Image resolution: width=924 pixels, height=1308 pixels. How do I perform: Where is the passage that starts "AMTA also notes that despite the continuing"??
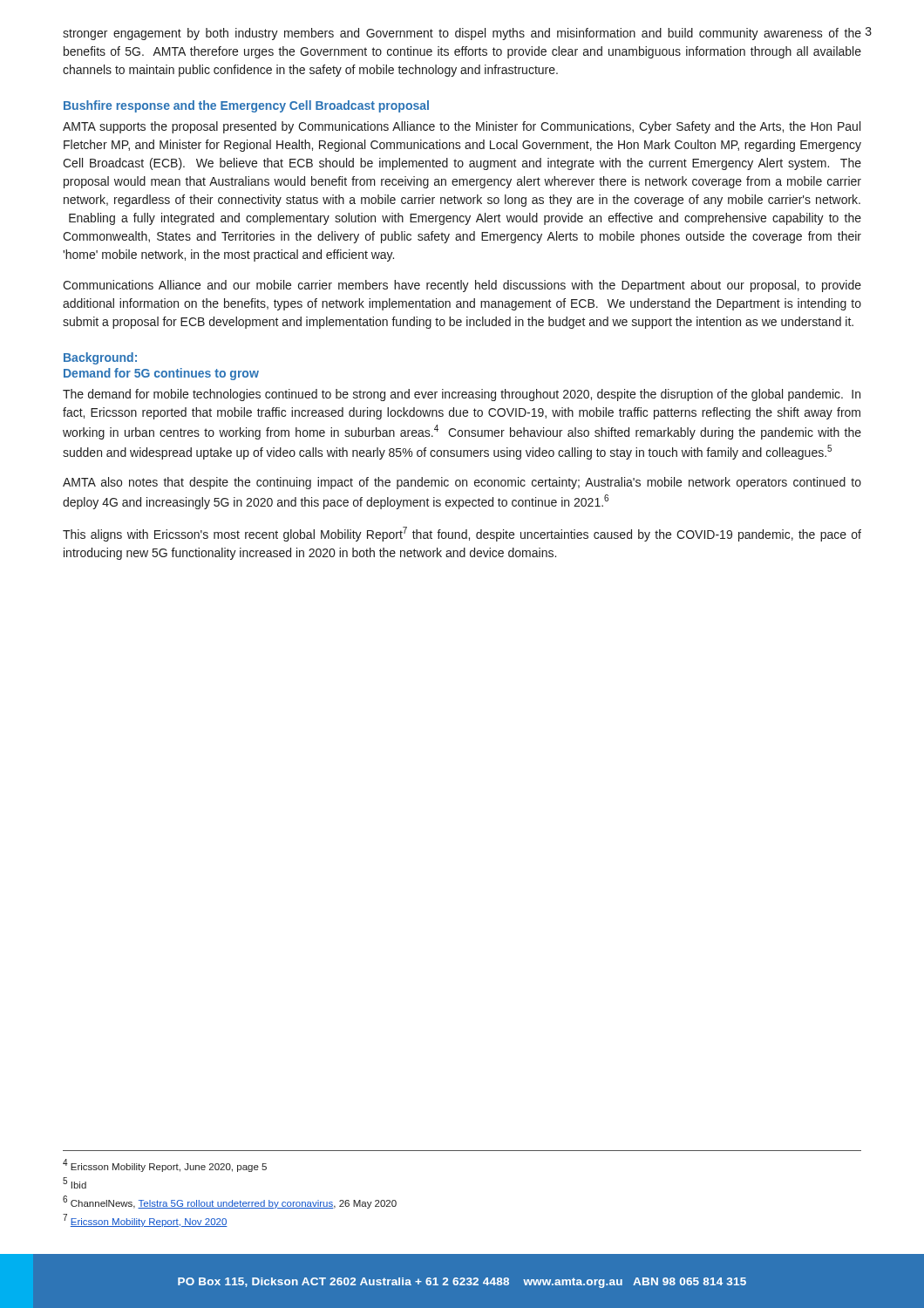tap(462, 492)
